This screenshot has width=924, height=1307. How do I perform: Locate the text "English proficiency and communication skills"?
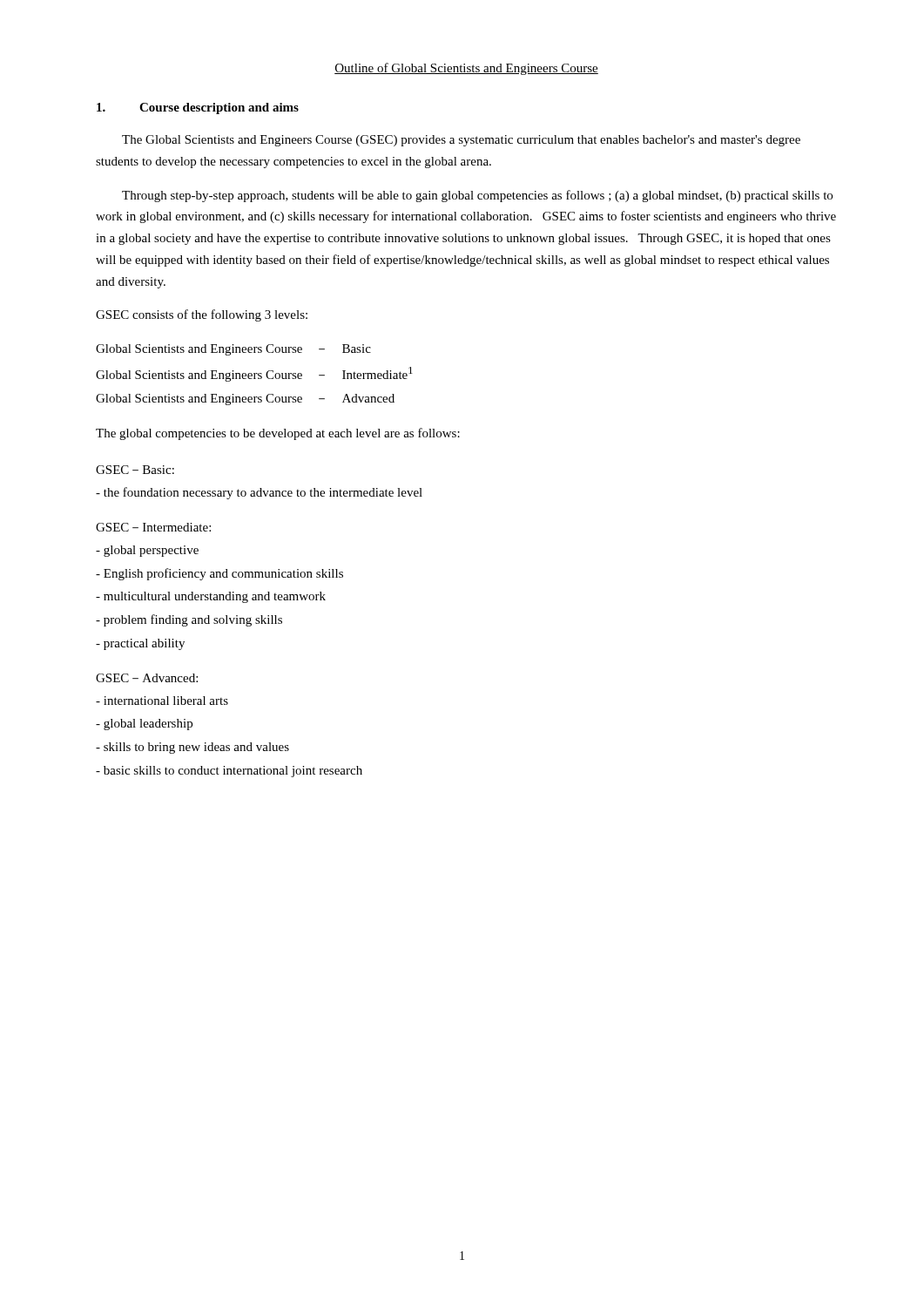click(220, 573)
